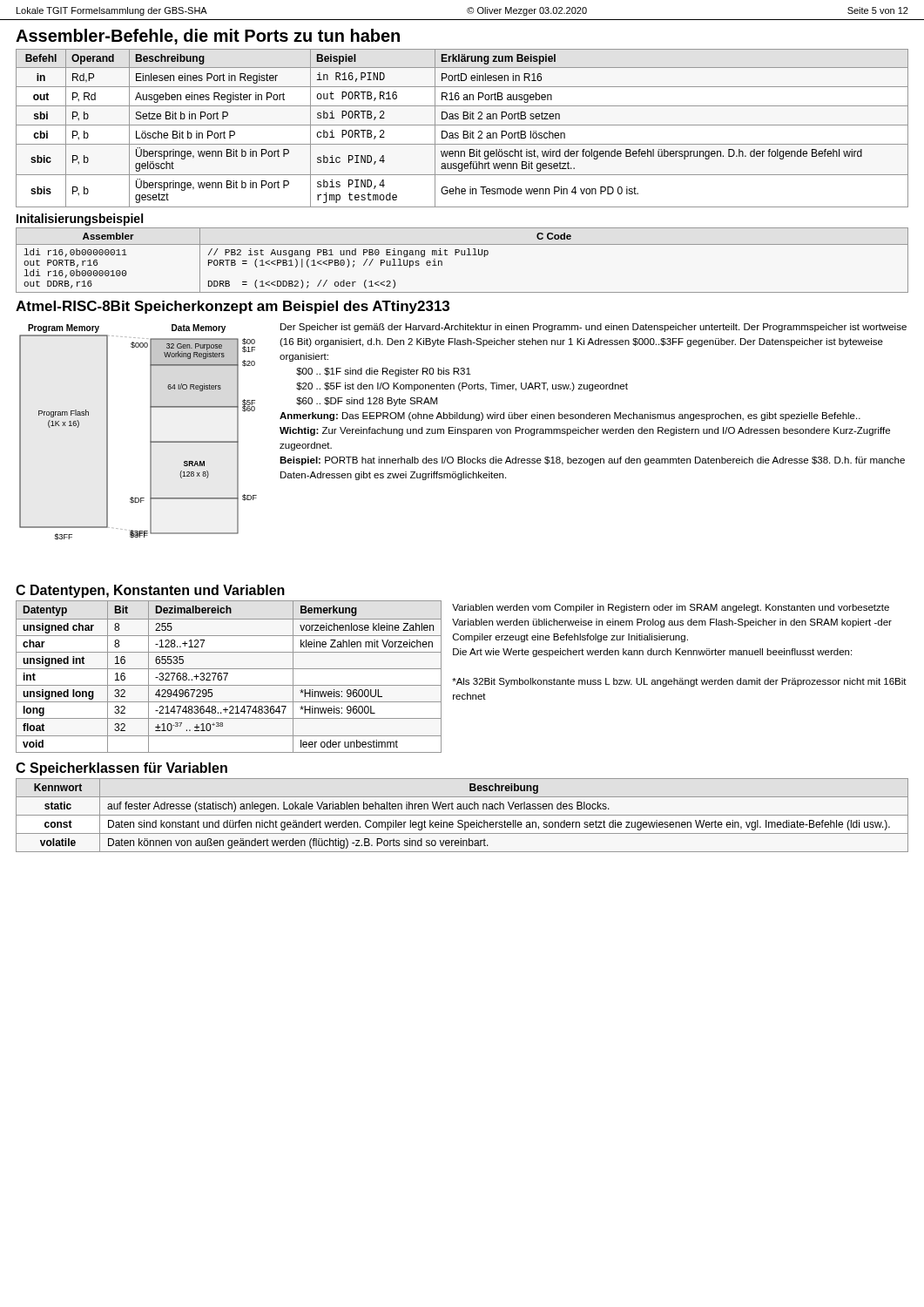This screenshot has height=1307, width=924.
Task: Locate the table with the text "Daten sind konstant und"
Action: point(462,815)
